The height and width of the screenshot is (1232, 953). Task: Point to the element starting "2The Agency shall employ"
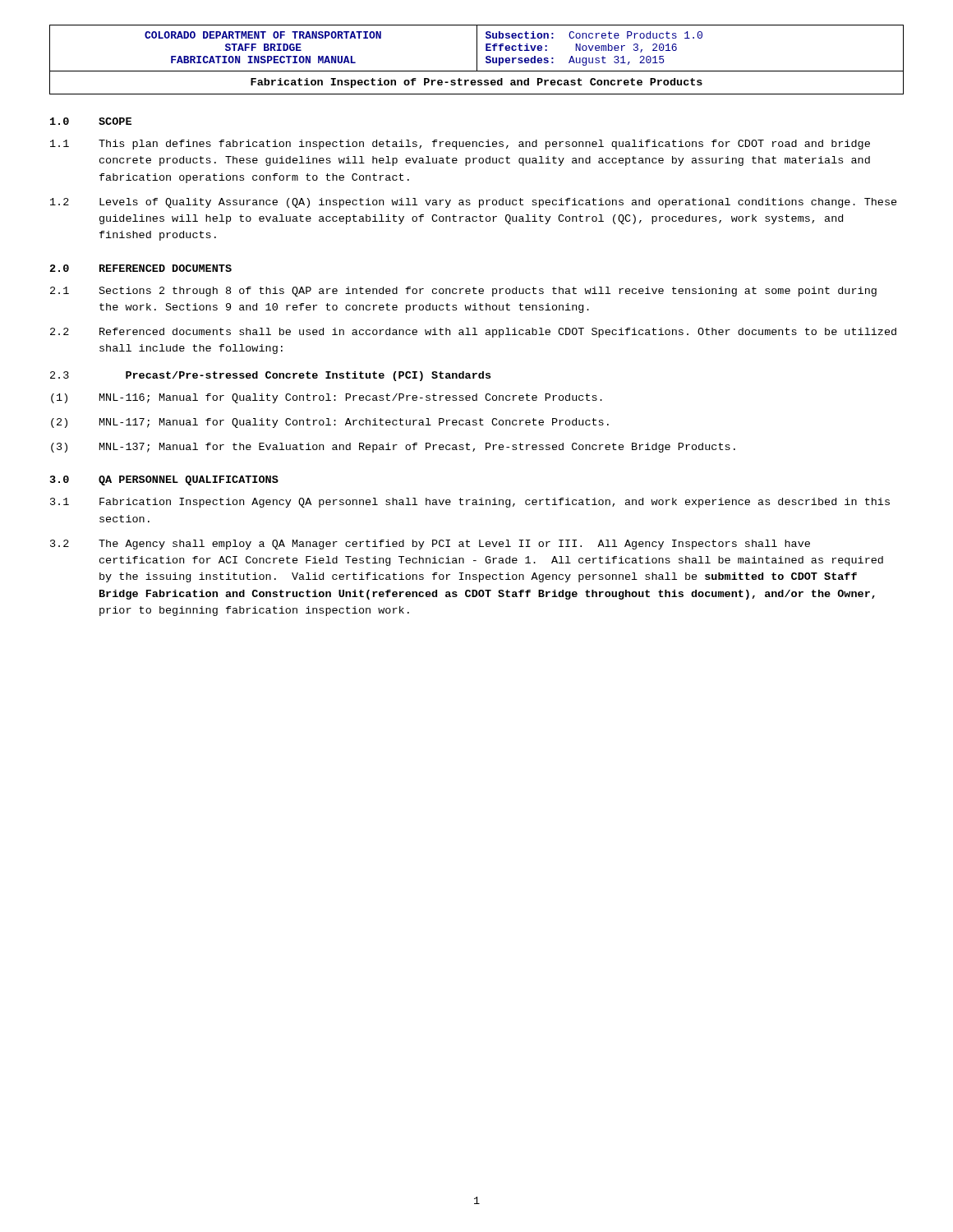coord(474,578)
